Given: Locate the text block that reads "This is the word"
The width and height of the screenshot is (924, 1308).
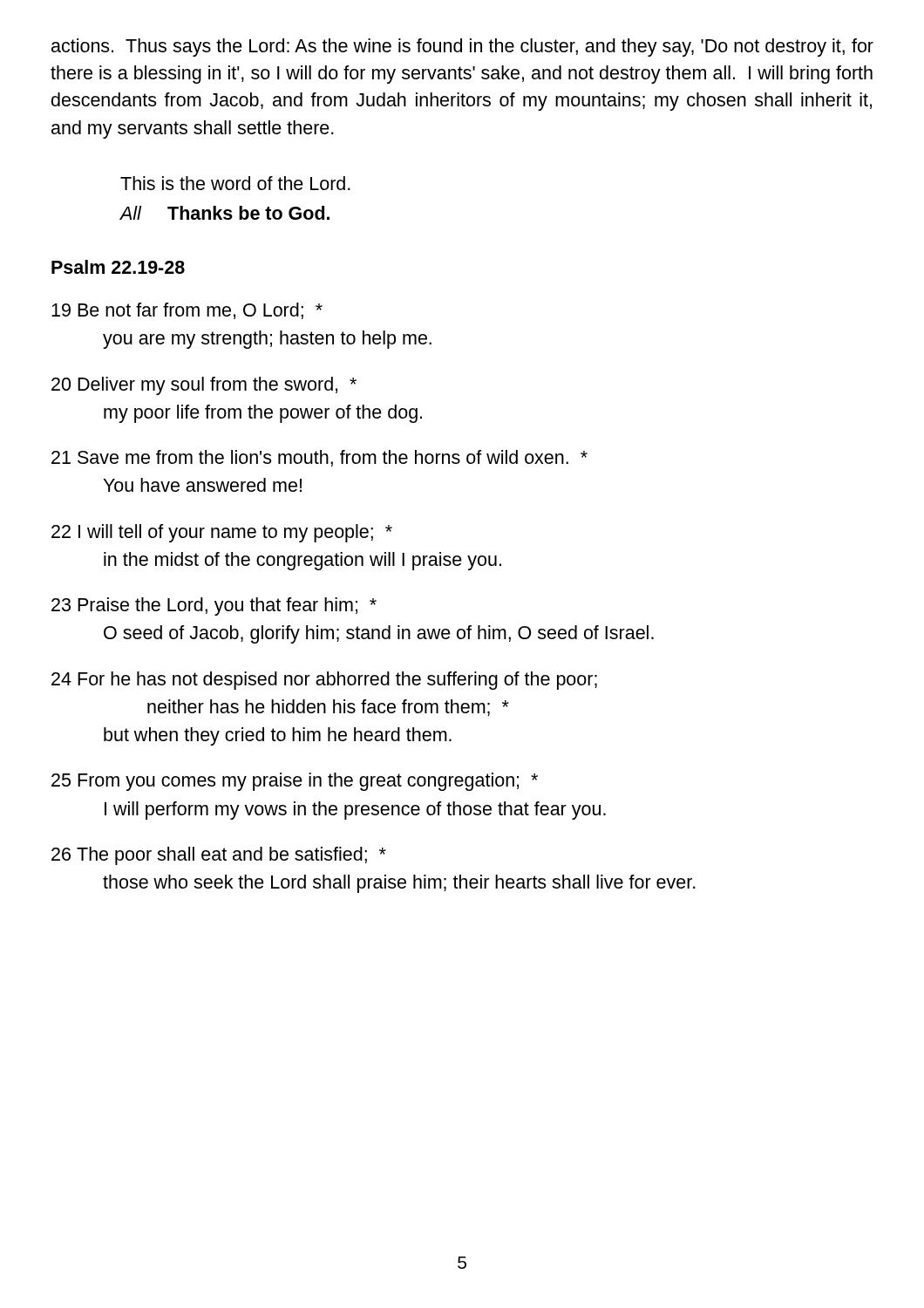Looking at the screenshot, I should point(236,184).
